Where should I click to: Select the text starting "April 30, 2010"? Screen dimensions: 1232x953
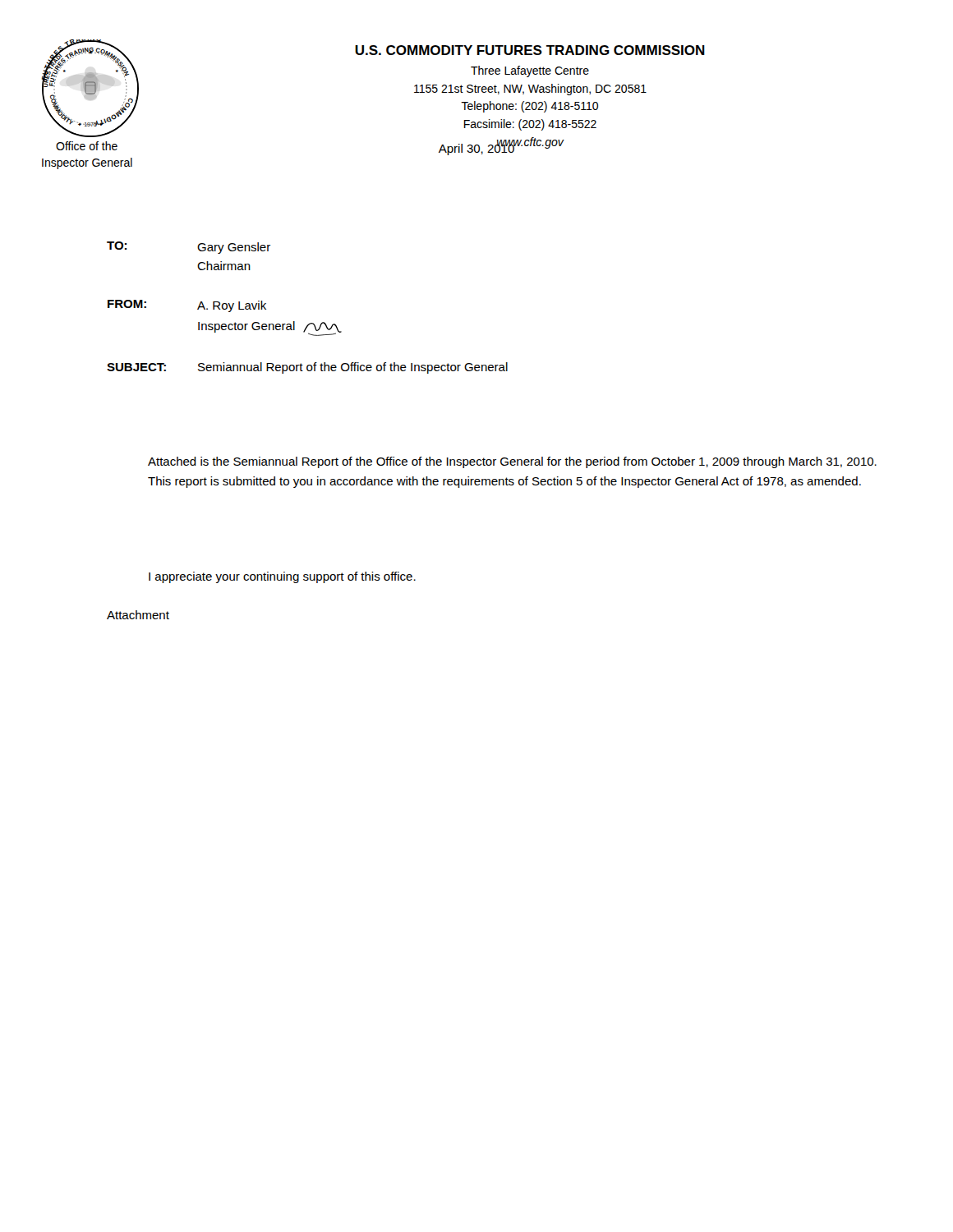click(476, 148)
